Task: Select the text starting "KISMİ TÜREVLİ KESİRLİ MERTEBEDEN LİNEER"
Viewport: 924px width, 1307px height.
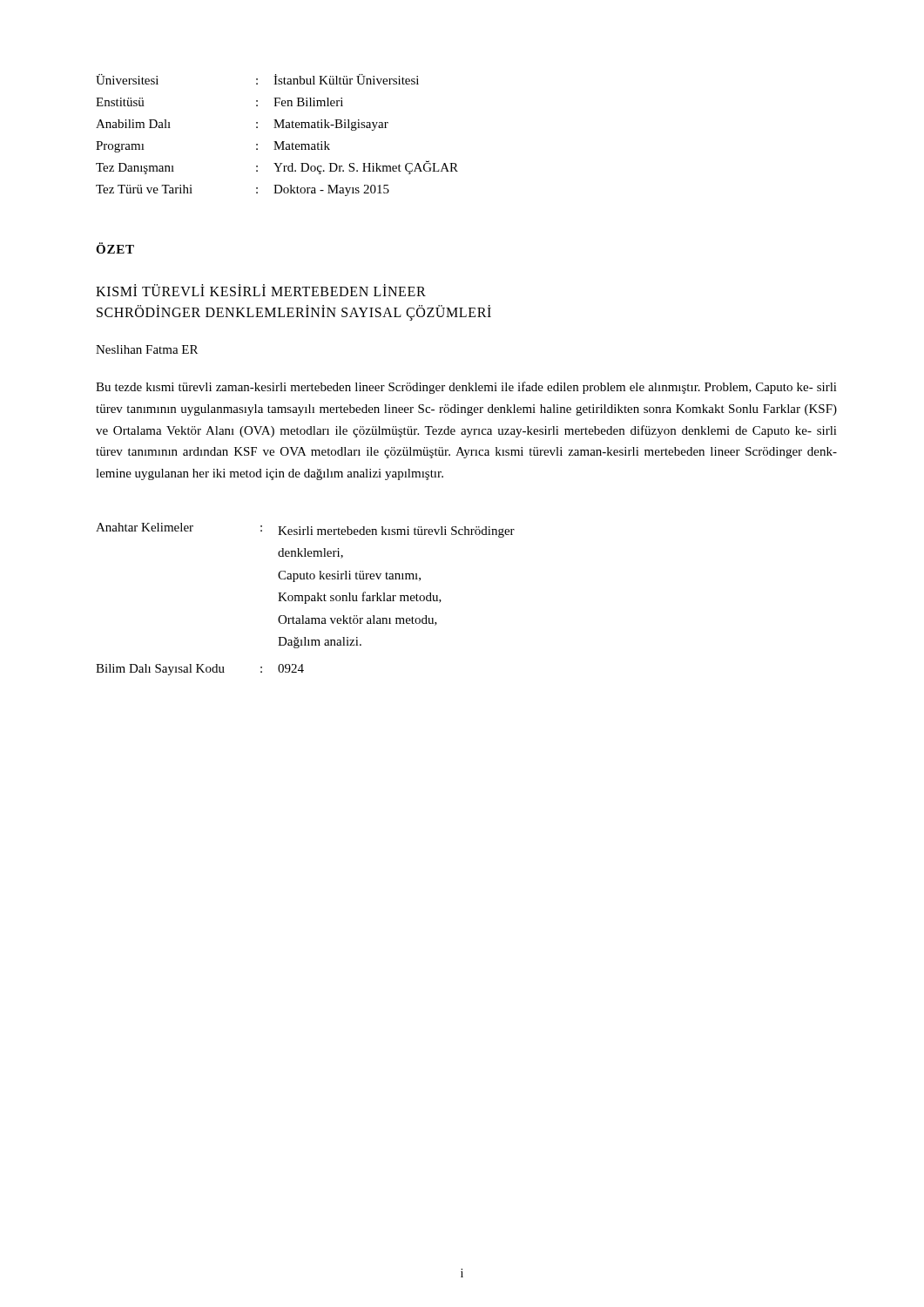Action: coord(294,302)
